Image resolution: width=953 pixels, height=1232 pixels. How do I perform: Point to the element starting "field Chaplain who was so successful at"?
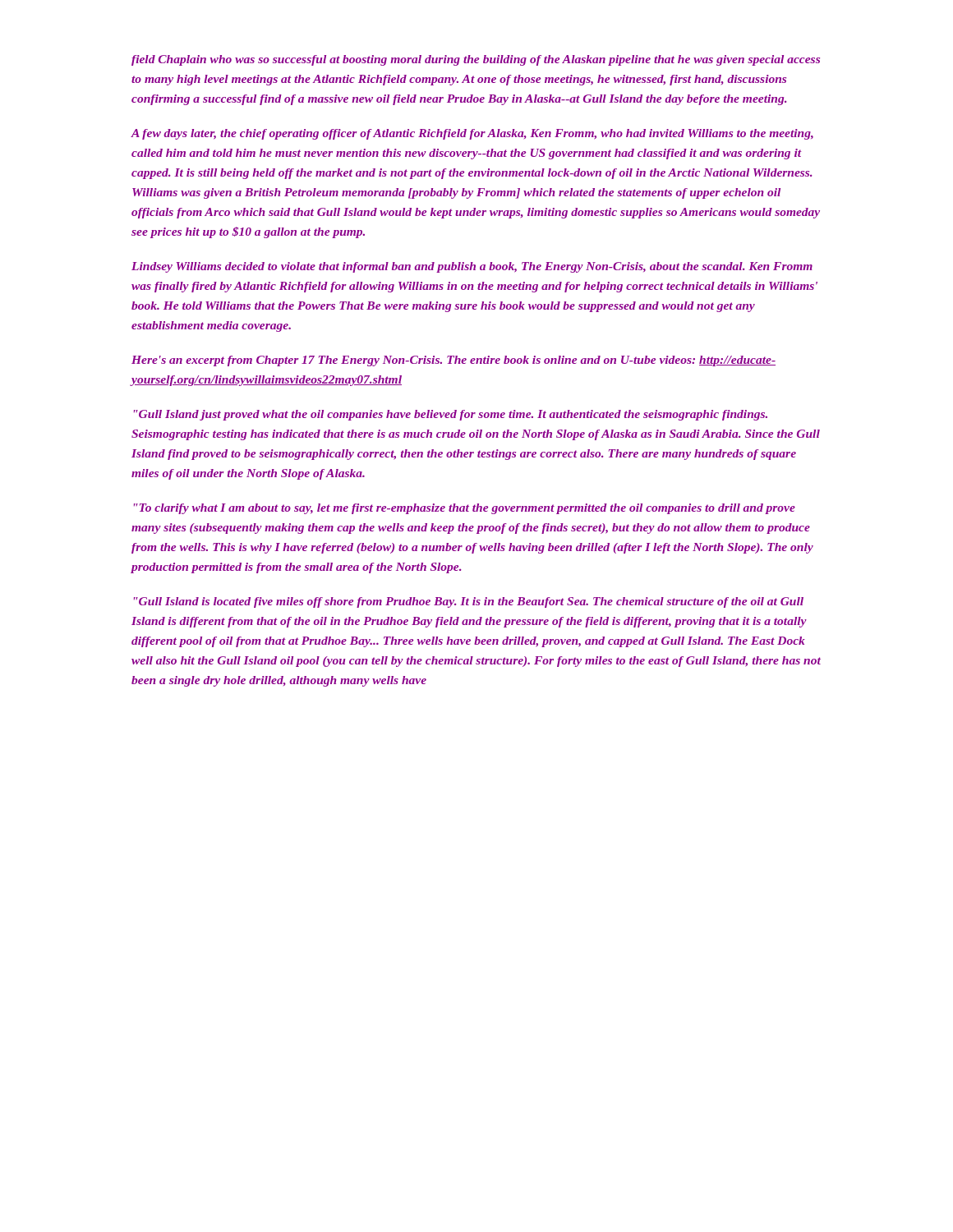coord(476,78)
